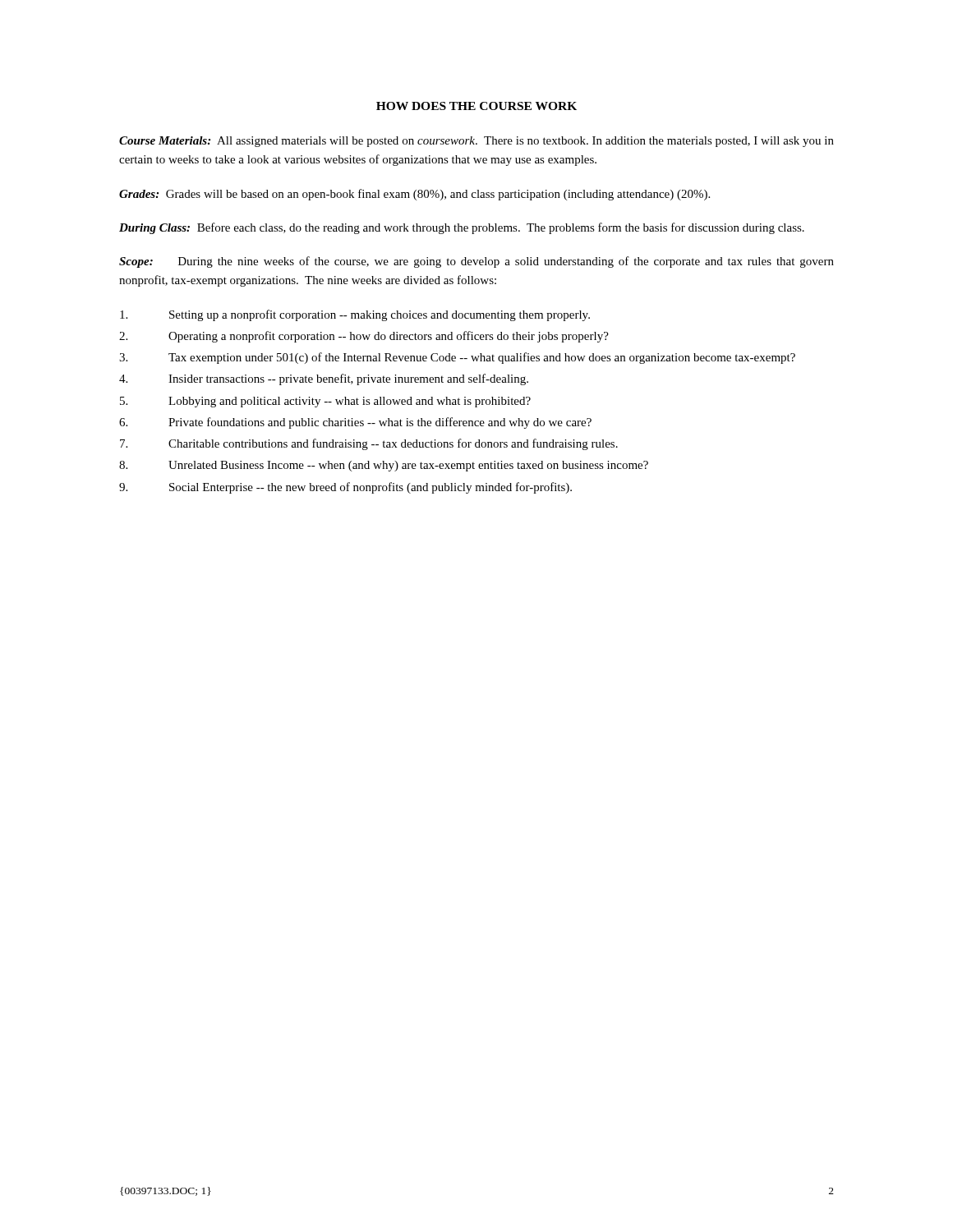Click on the text starting "Grades: Grades will be based on"
This screenshot has width=953, height=1232.
(x=415, y=193)
